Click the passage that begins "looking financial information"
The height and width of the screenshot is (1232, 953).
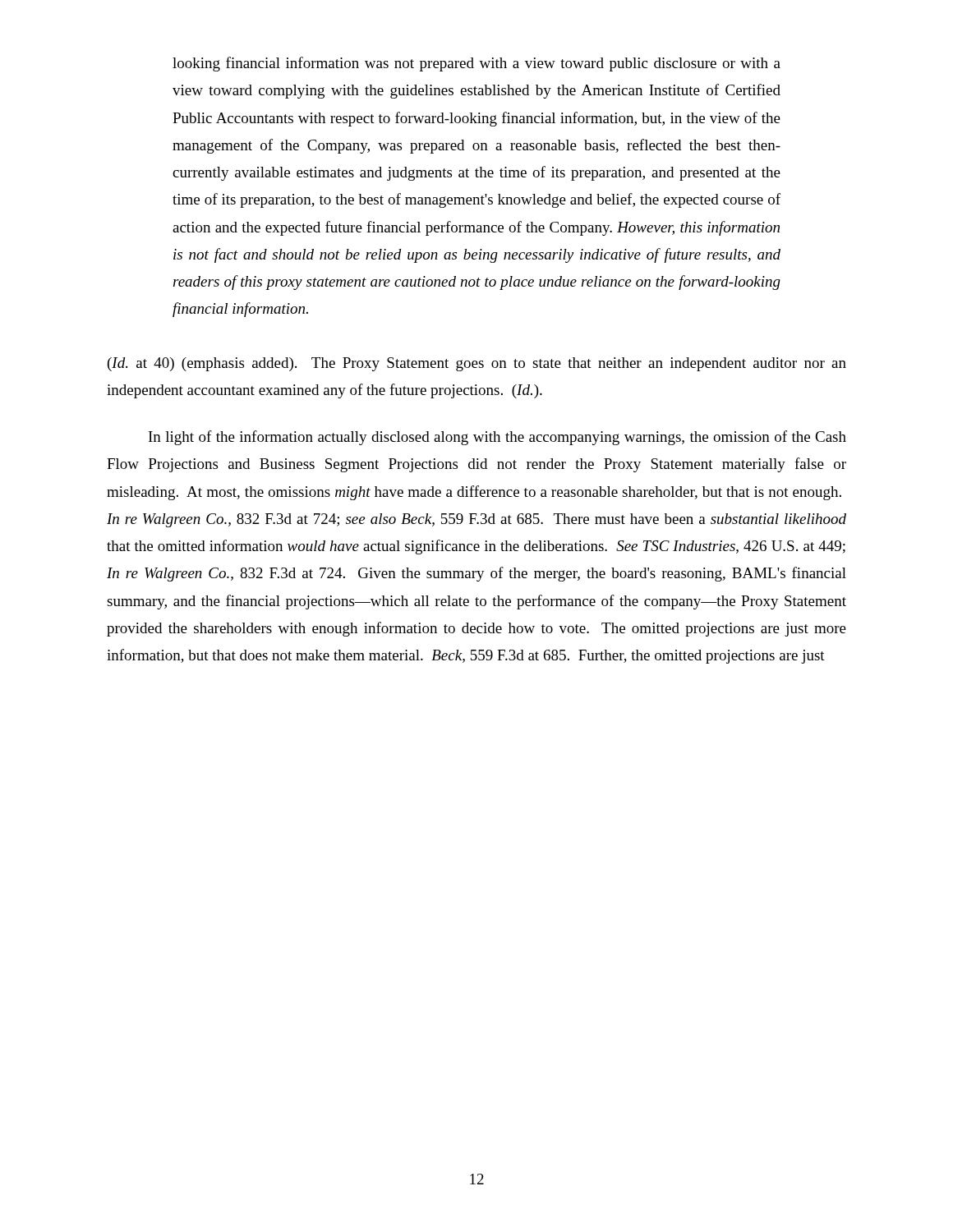click(476, 186)
